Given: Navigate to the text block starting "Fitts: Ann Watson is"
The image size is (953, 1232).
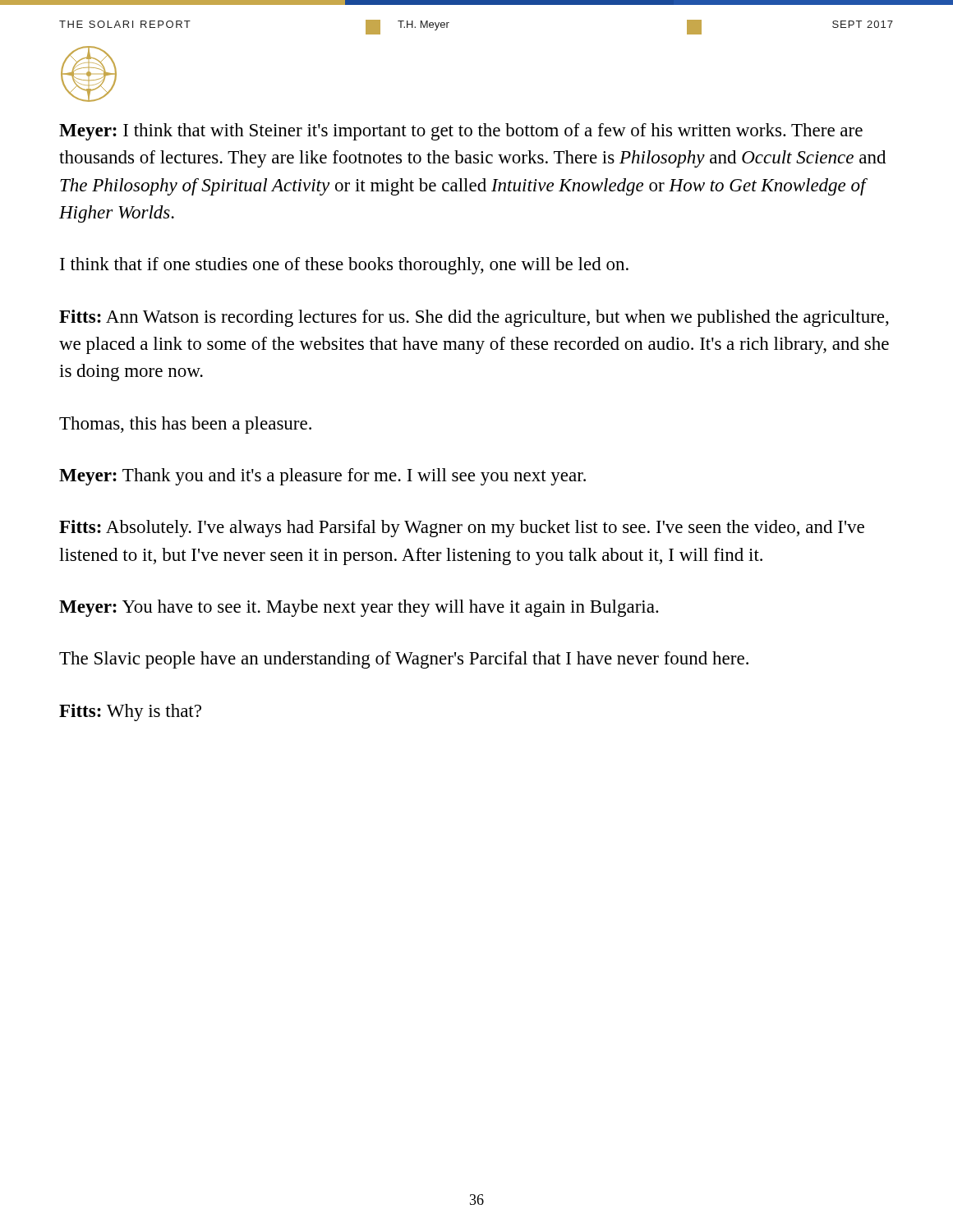Looking at the screenshot, I should click(x=474, y=344).
